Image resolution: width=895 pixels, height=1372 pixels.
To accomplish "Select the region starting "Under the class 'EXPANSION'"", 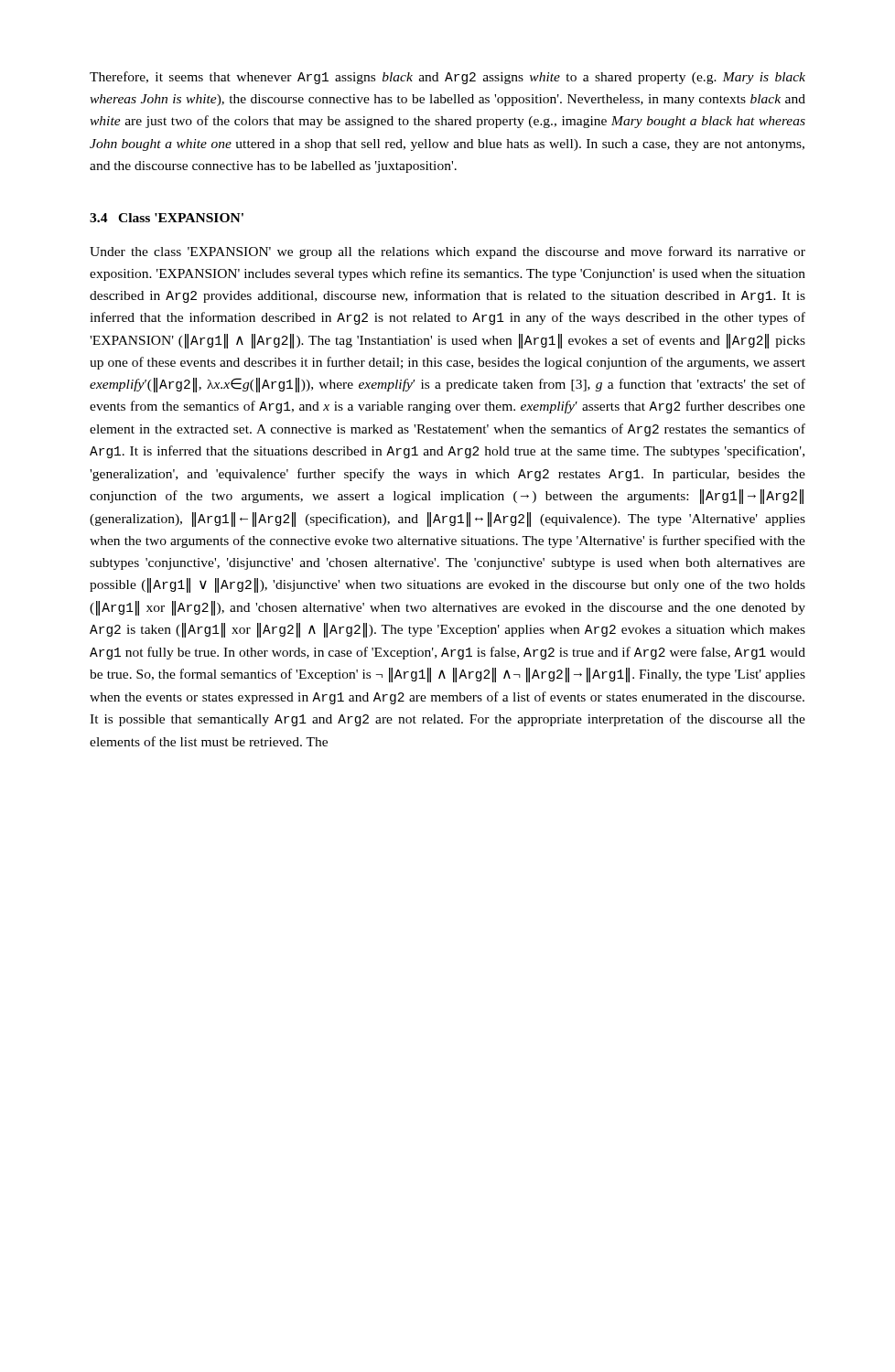I will click(x=448, y=496).
